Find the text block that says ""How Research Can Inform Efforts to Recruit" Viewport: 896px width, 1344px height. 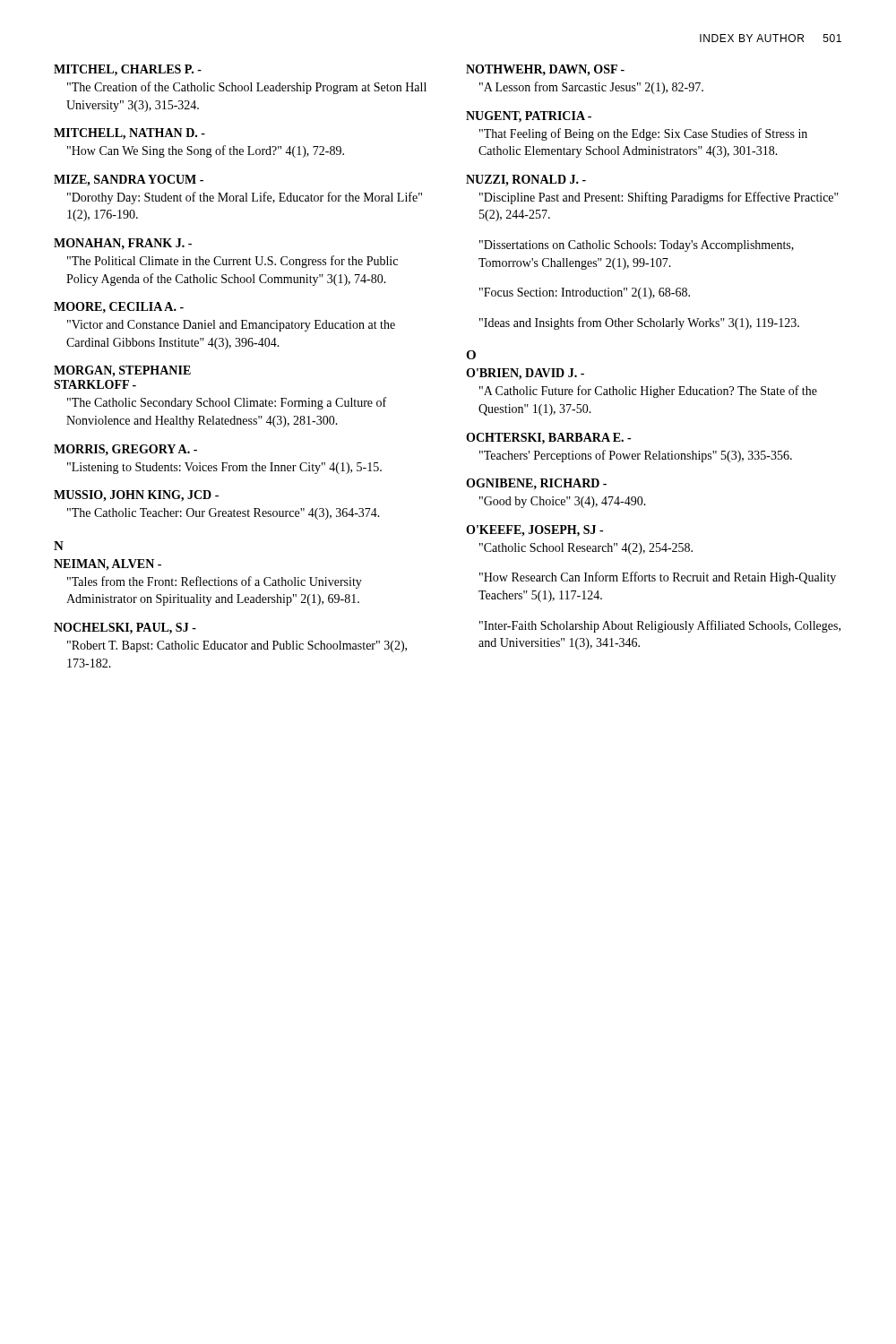(x=657, y=587)
